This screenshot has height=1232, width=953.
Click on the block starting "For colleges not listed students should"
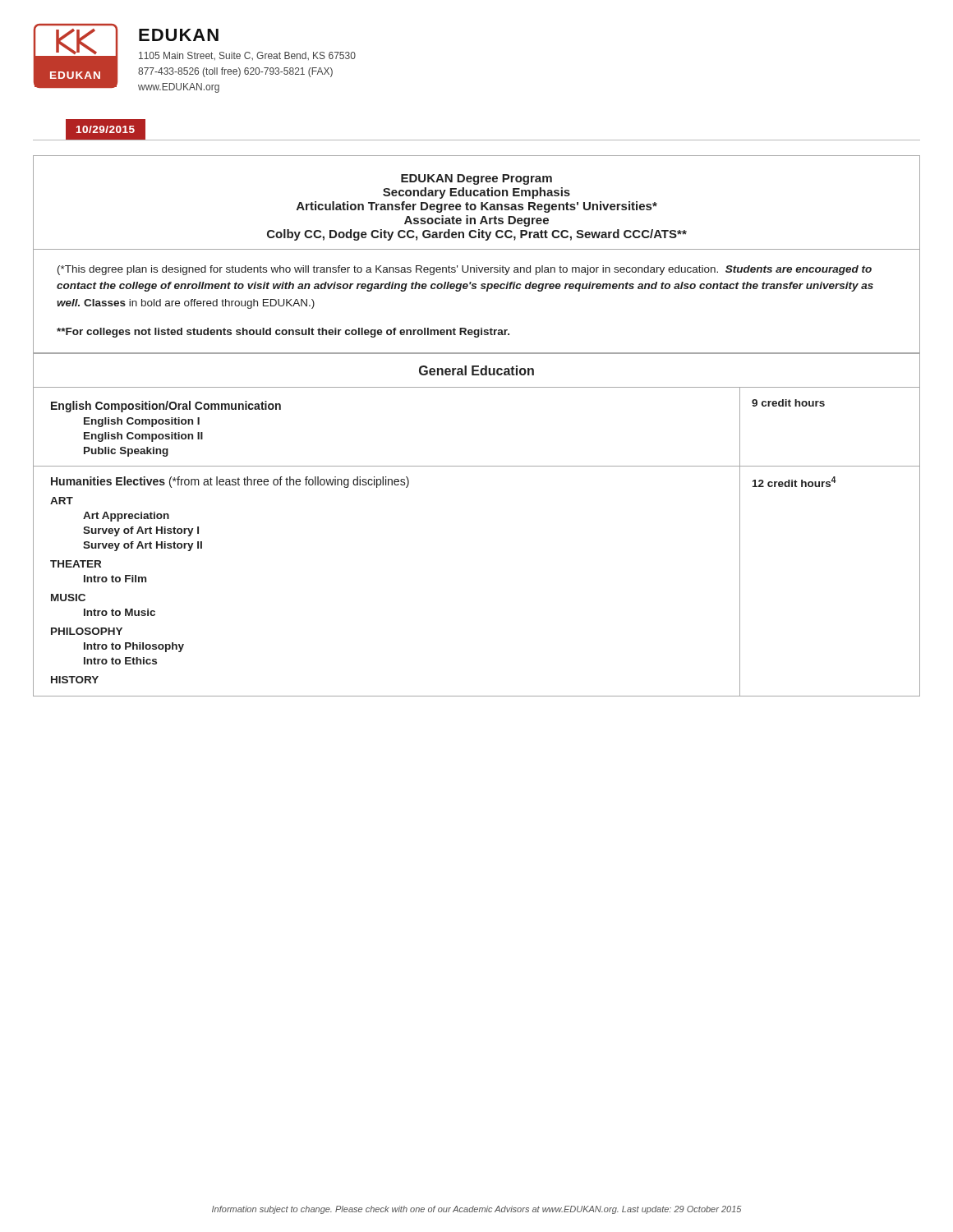point(476,332)
